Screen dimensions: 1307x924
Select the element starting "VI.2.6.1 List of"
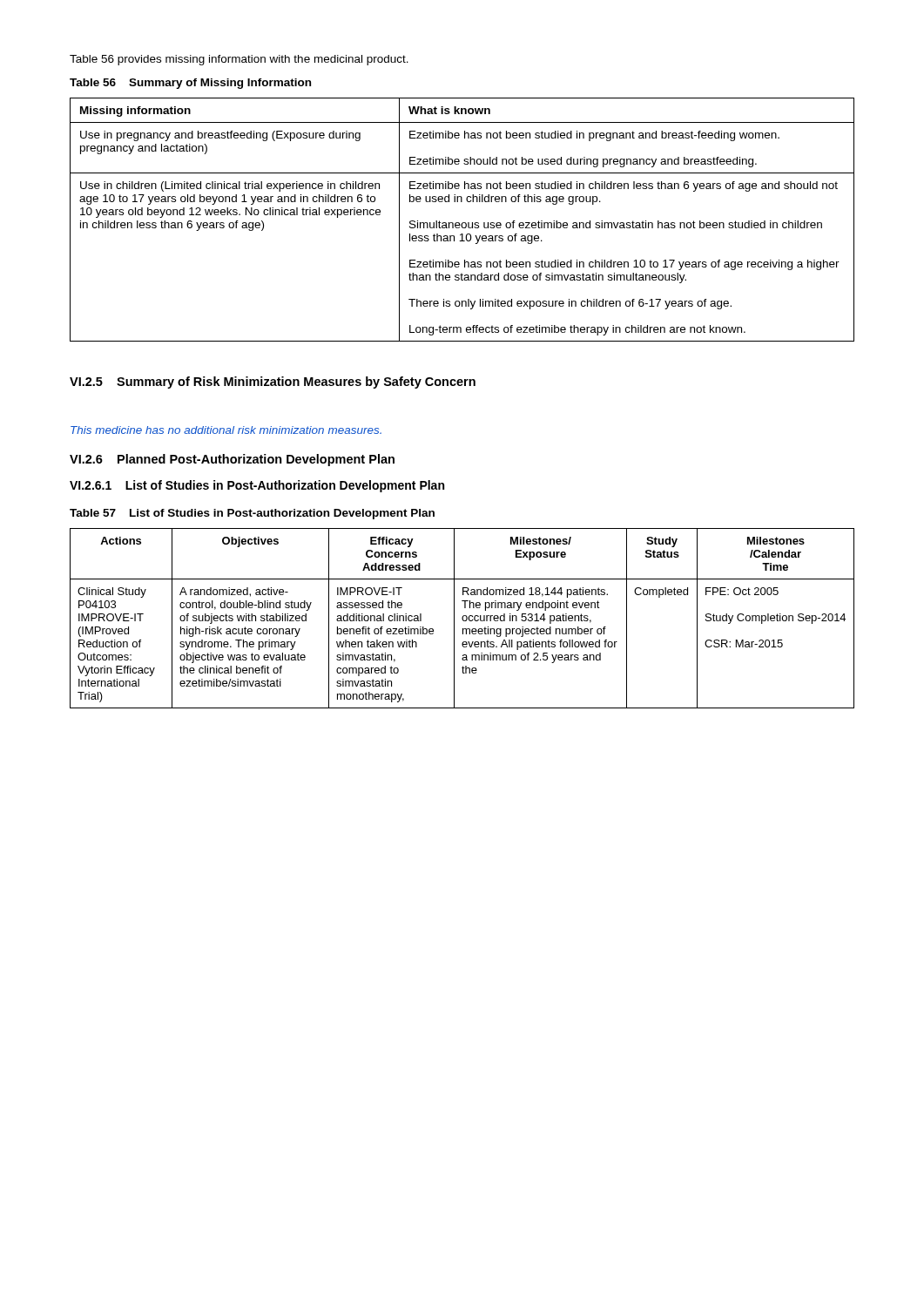257,485
